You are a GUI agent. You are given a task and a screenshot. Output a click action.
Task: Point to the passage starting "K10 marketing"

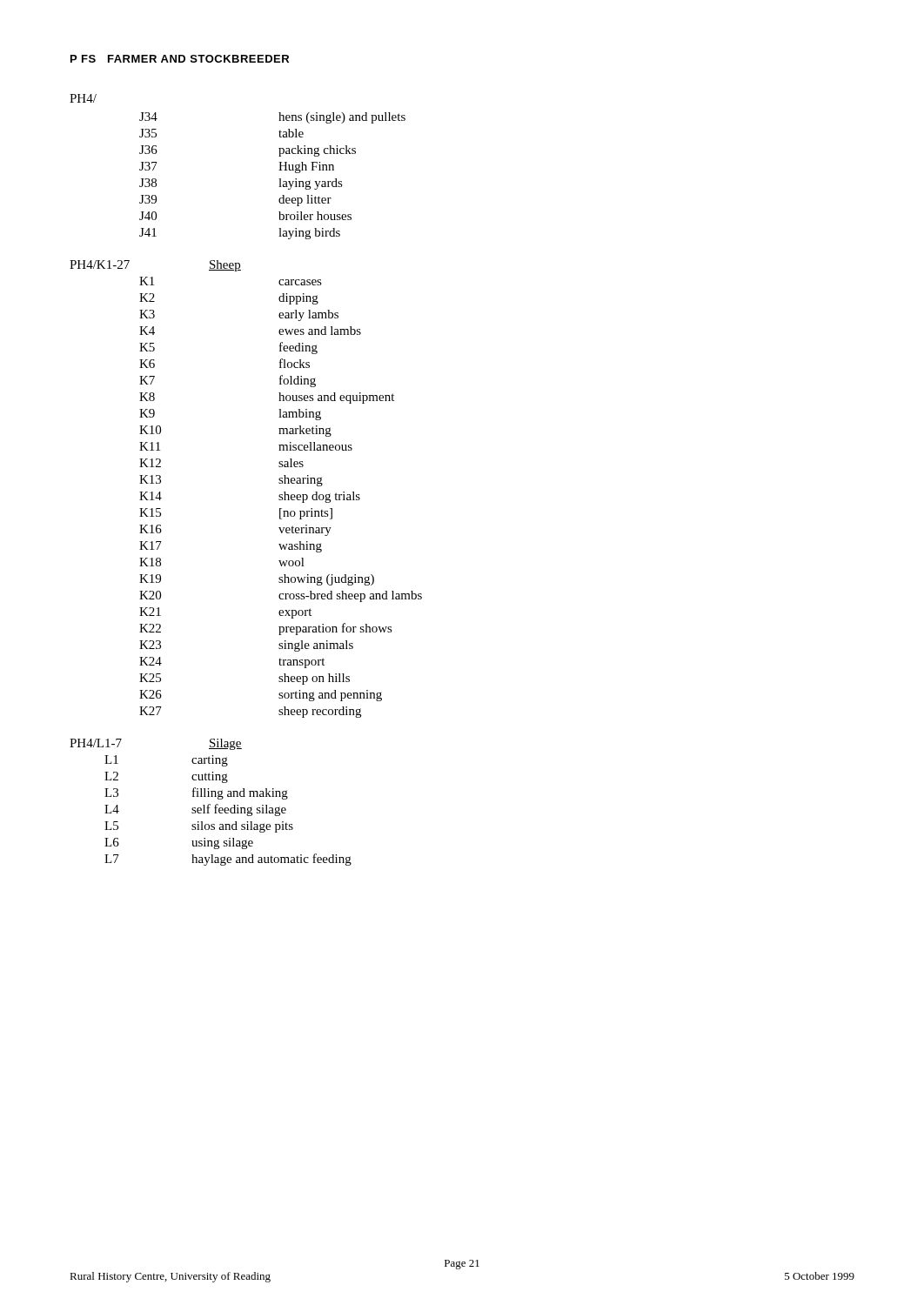point(152,431)
